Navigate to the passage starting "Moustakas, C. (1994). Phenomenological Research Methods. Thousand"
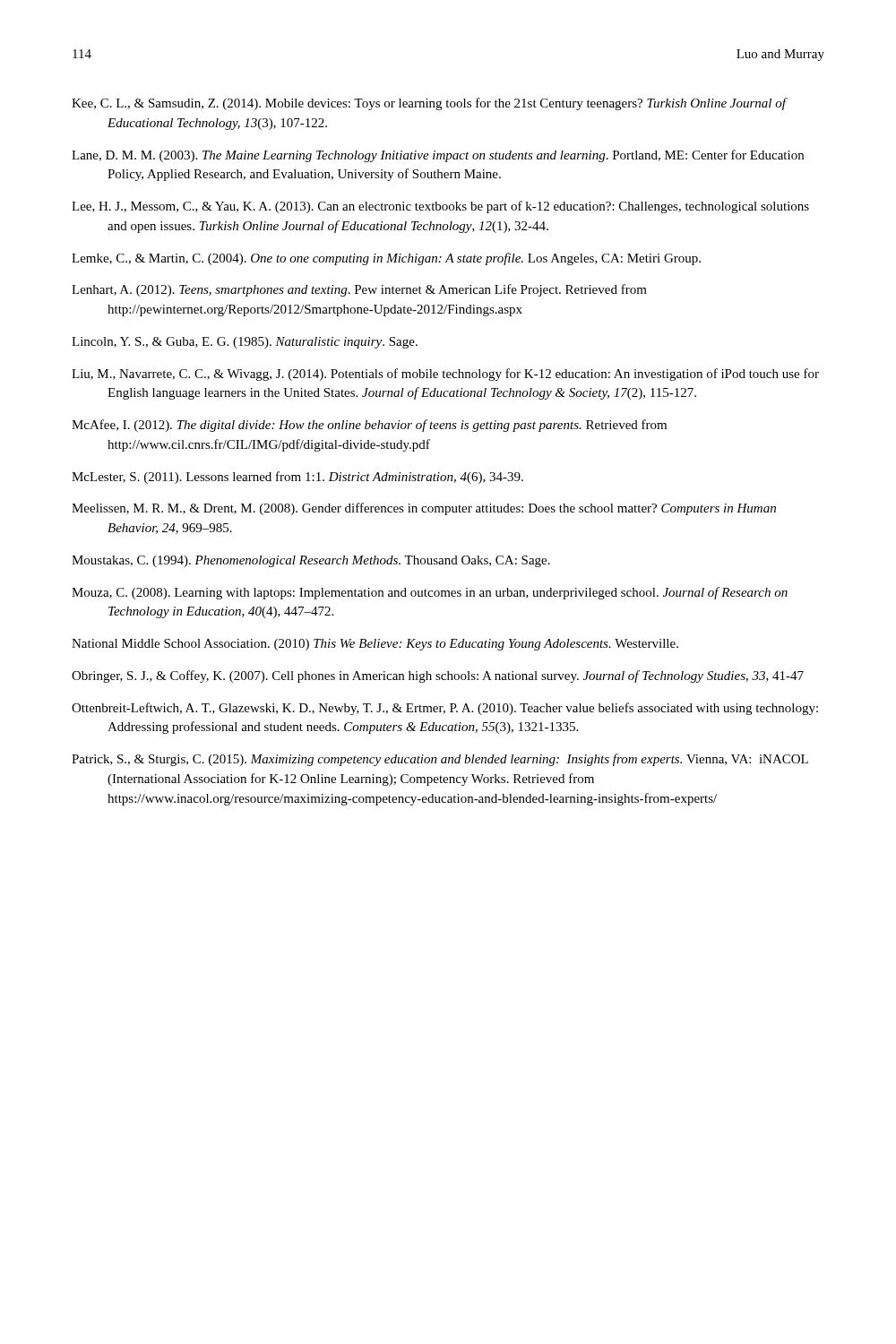The image size is (896, 1344). [311, 560]
